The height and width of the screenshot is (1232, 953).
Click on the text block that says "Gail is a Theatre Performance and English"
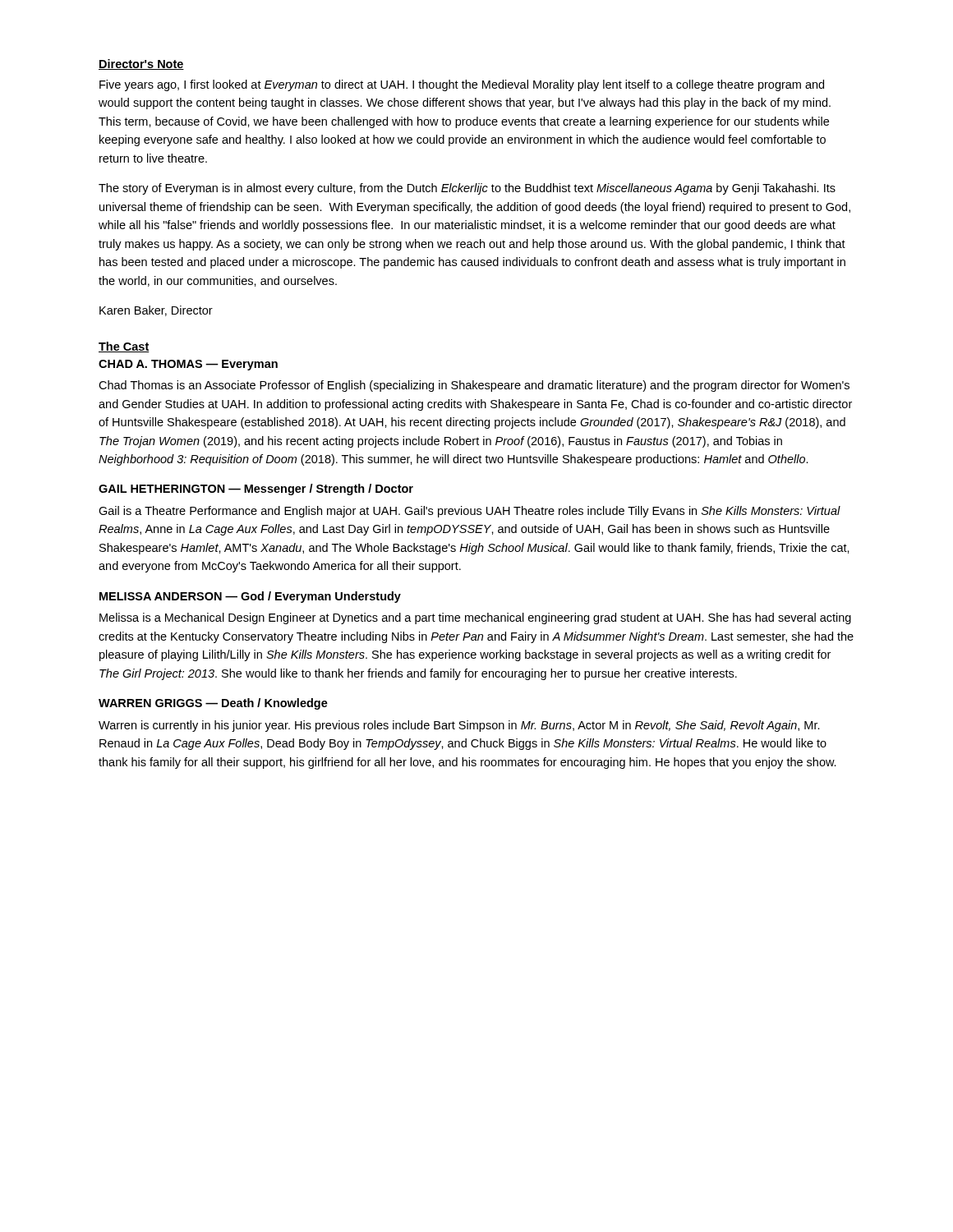pyautogui.click(x=476, y=539)
